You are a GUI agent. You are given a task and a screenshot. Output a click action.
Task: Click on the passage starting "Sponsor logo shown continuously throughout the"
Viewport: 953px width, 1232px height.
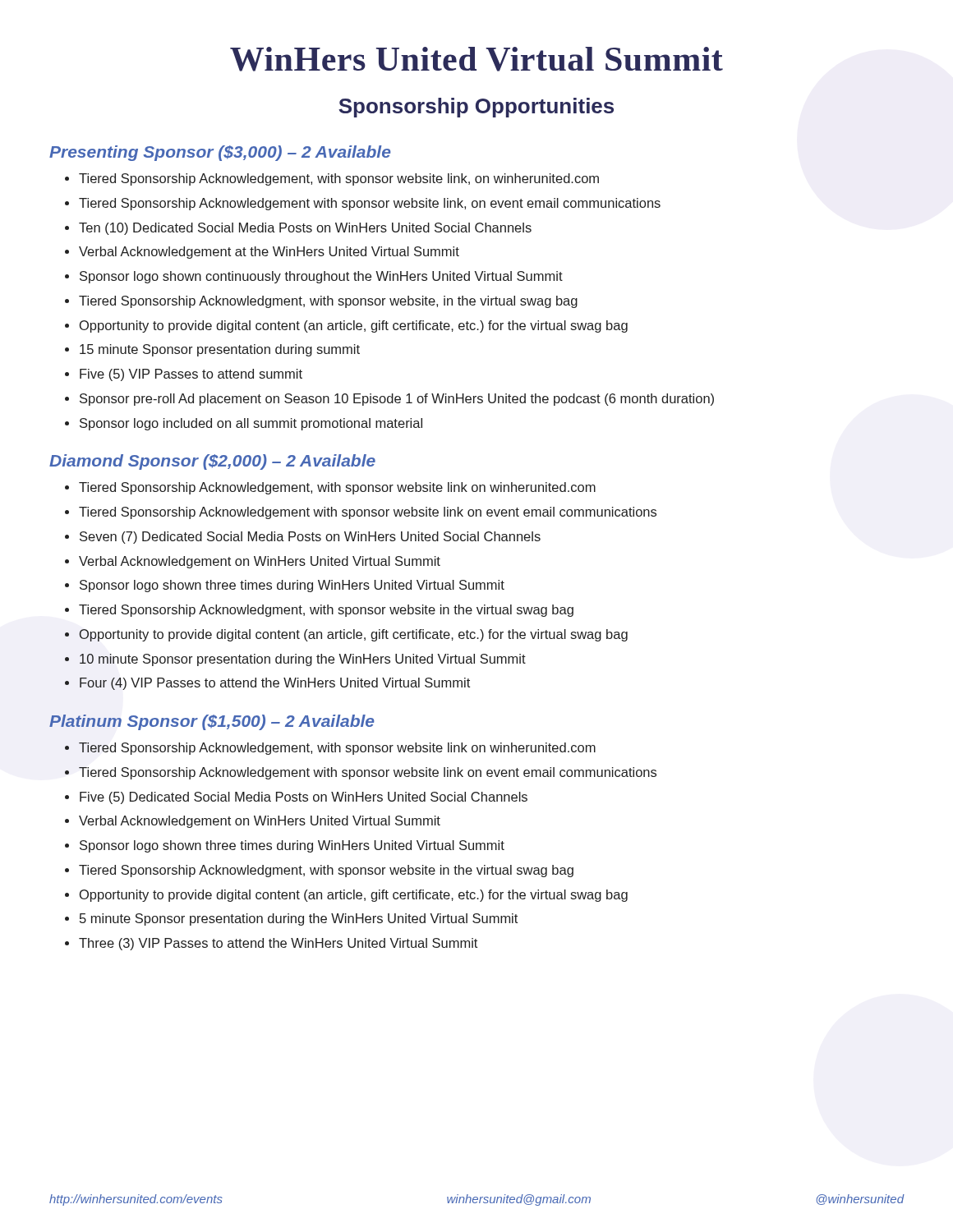coord(491,276)
